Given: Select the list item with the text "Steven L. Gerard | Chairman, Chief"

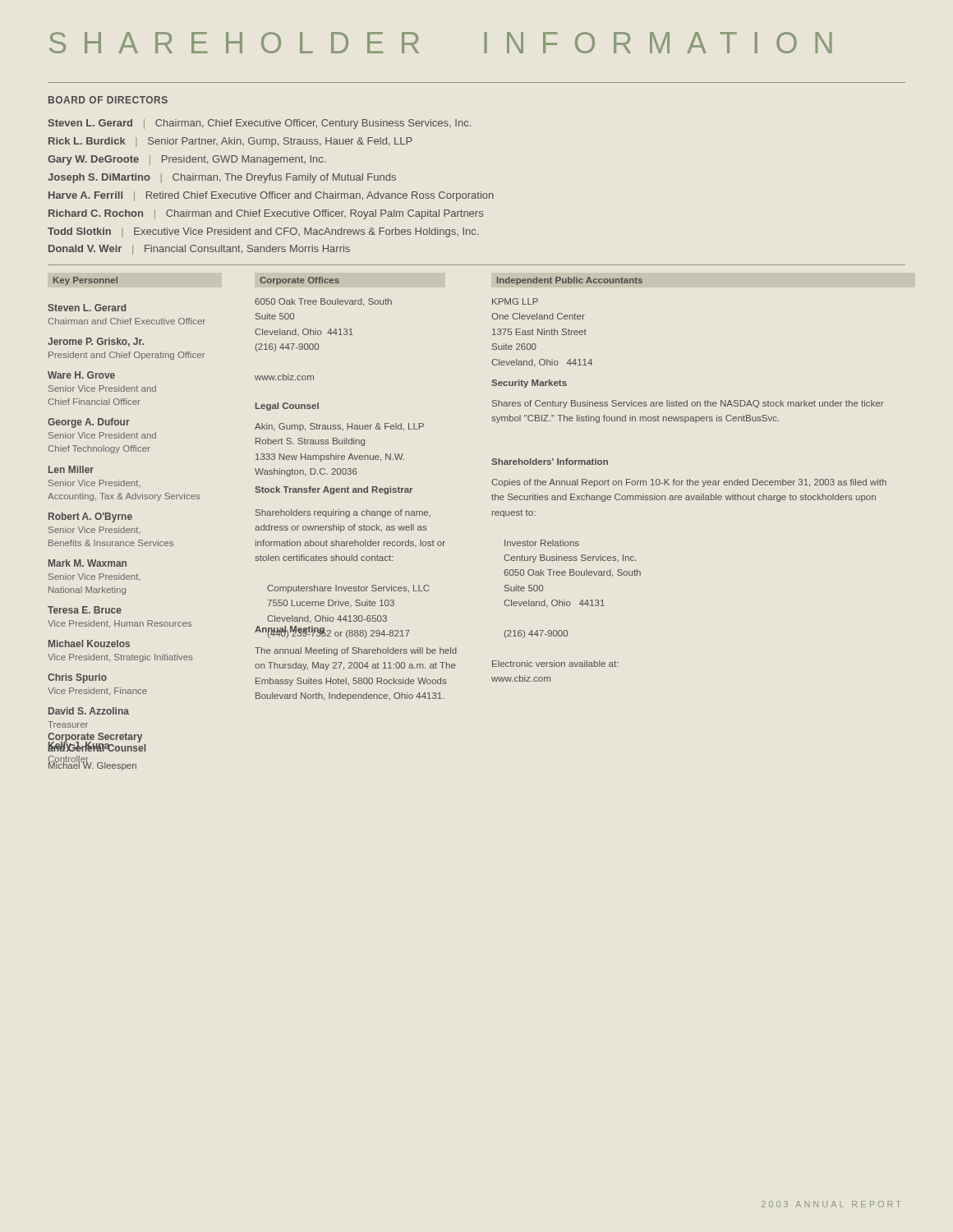Looking at the screenshot, I should pyautogui.click(x=260, y=123).
